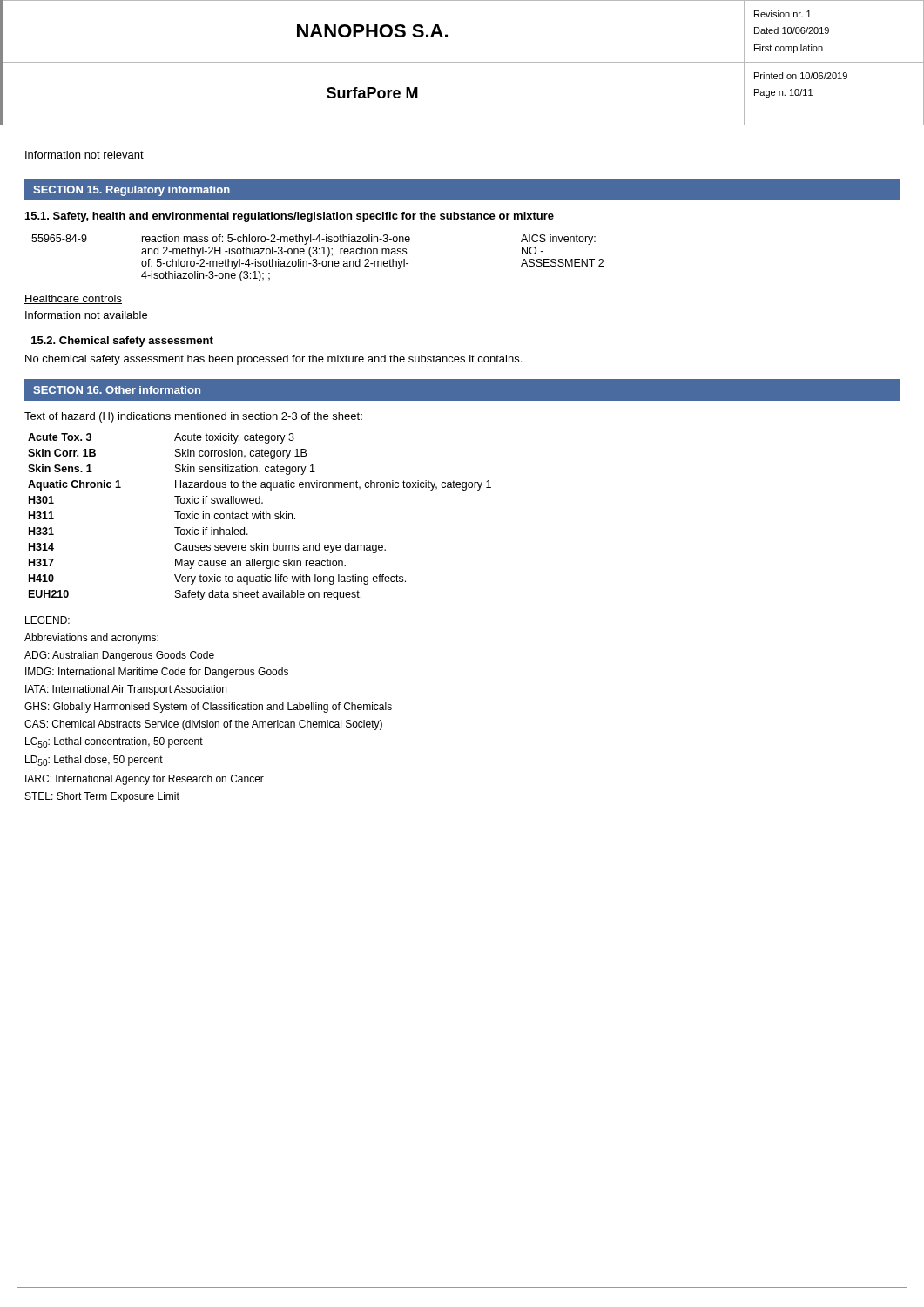The width and height of the screenshot is (924, 1307).
Task: Point to the block beginning "Text of hazard (H) indications mentioned in section"
Action: pos(194,416)
